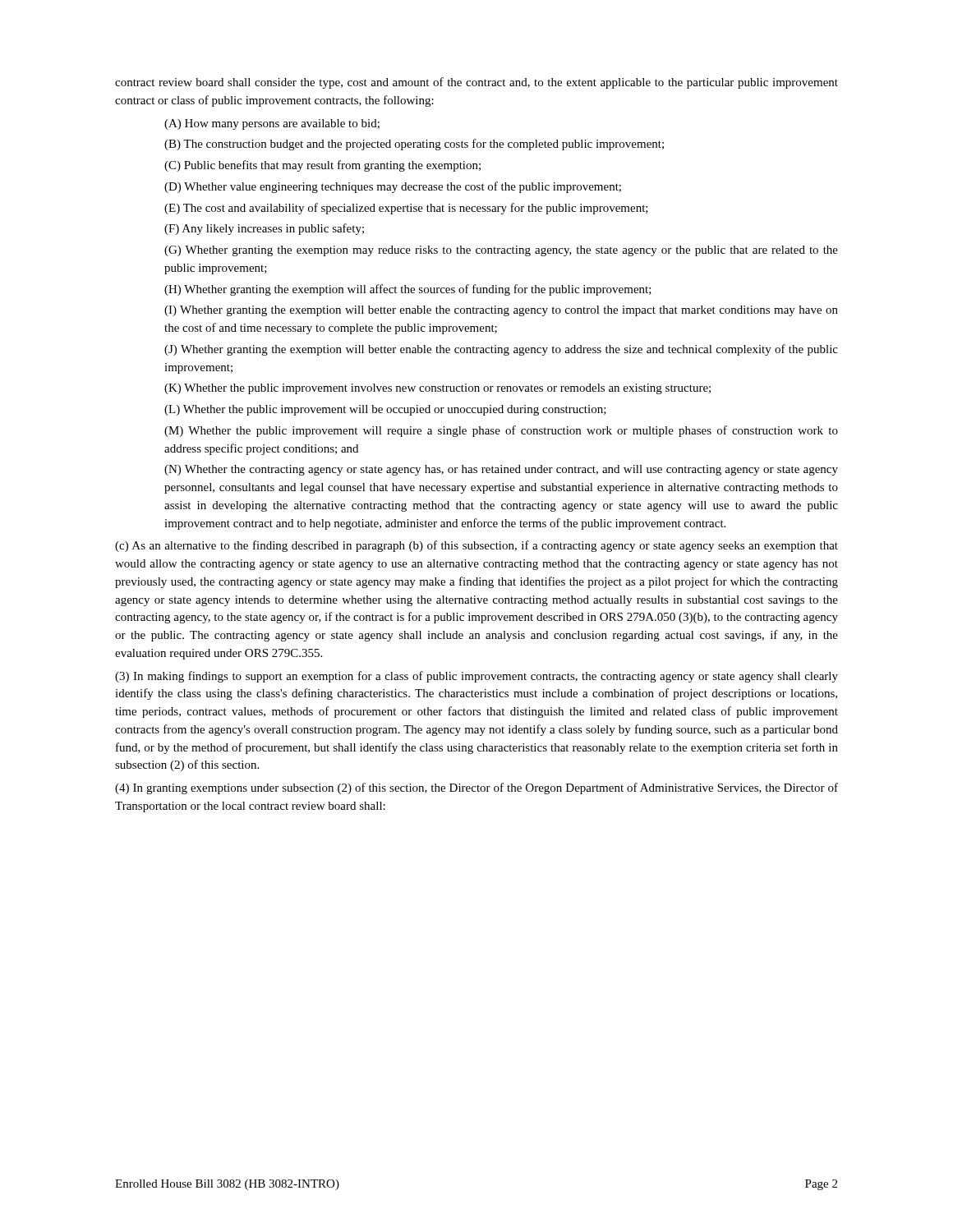Navigate to the passage starting "(C) Public benefits that"
Viewport: 953px width, 1232px height.
[x=323, y=165]
